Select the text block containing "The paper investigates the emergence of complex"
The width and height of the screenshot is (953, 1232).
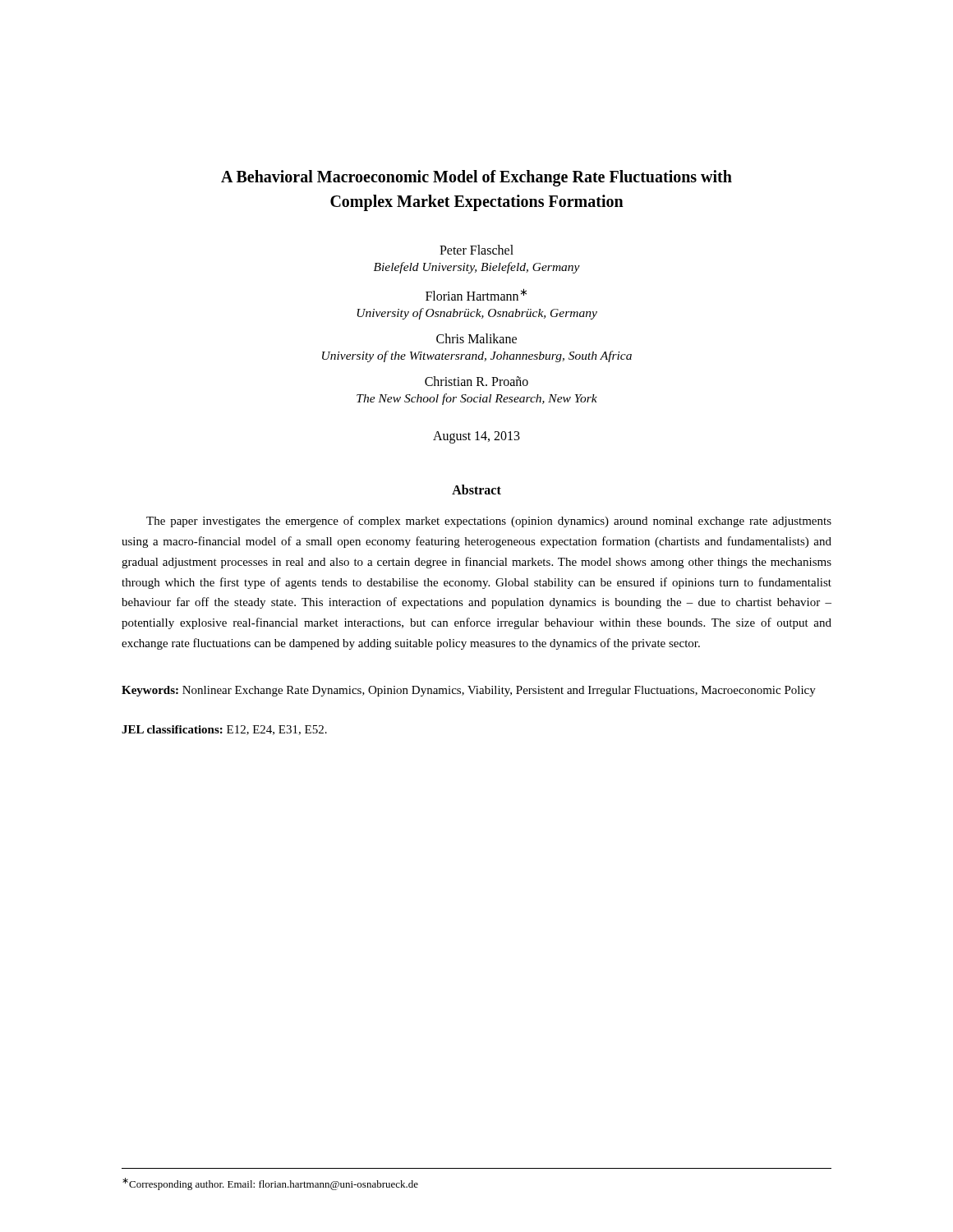[x=476, y=582]
